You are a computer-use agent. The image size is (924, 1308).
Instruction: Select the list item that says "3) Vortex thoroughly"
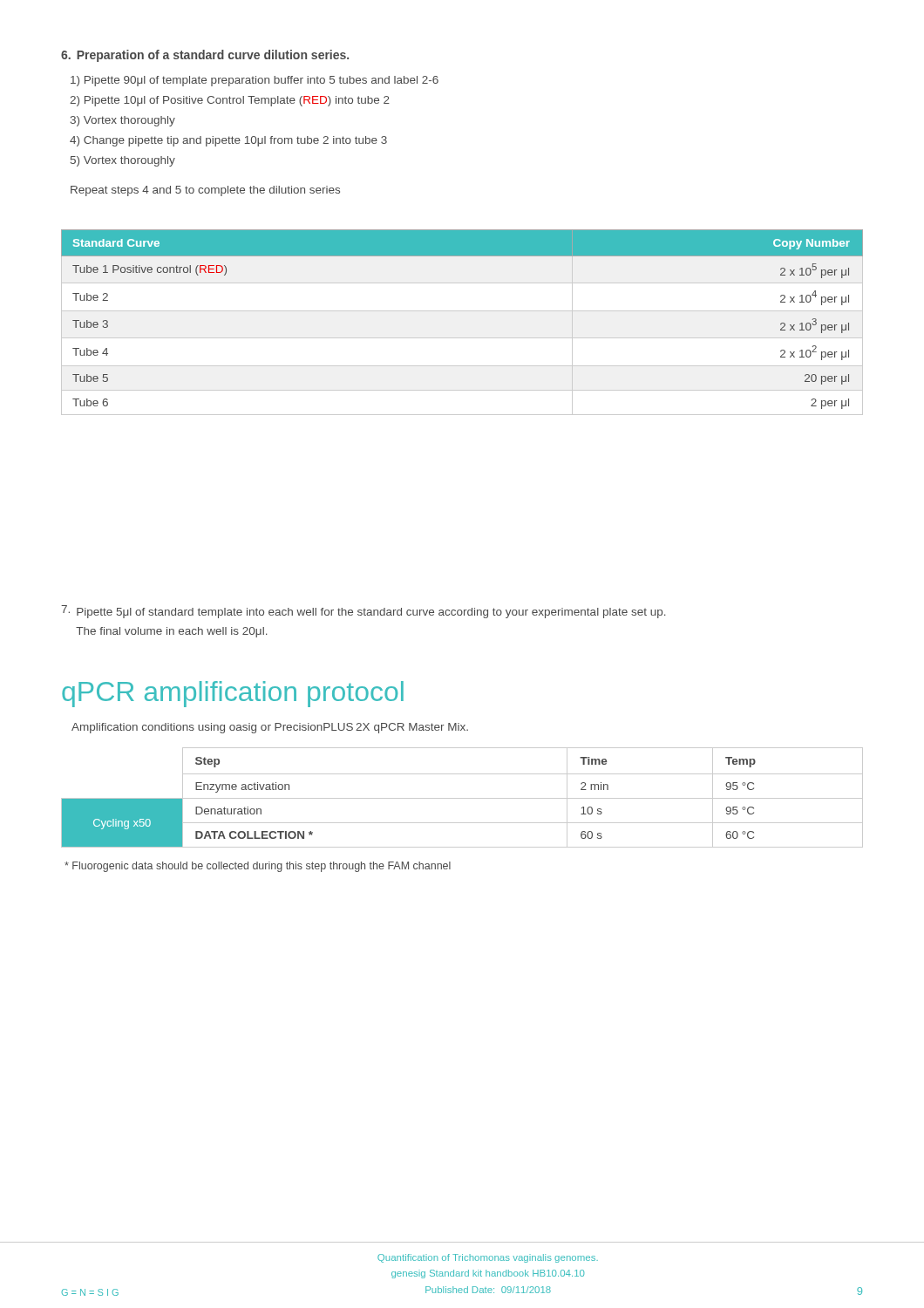point(122,120)
